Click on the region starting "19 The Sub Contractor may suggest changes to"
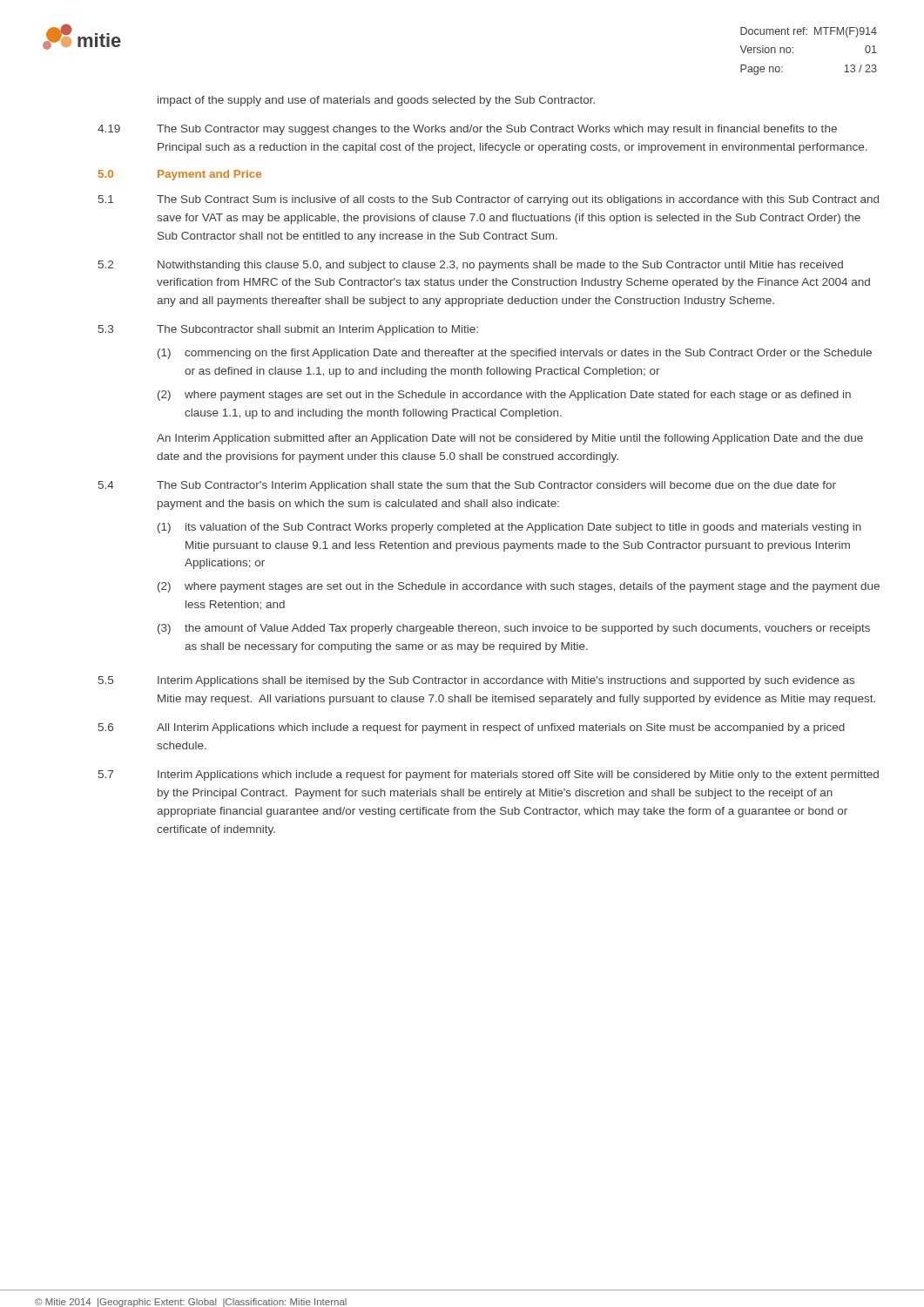The image size is (924, 1307). click(x=490, y=138)
